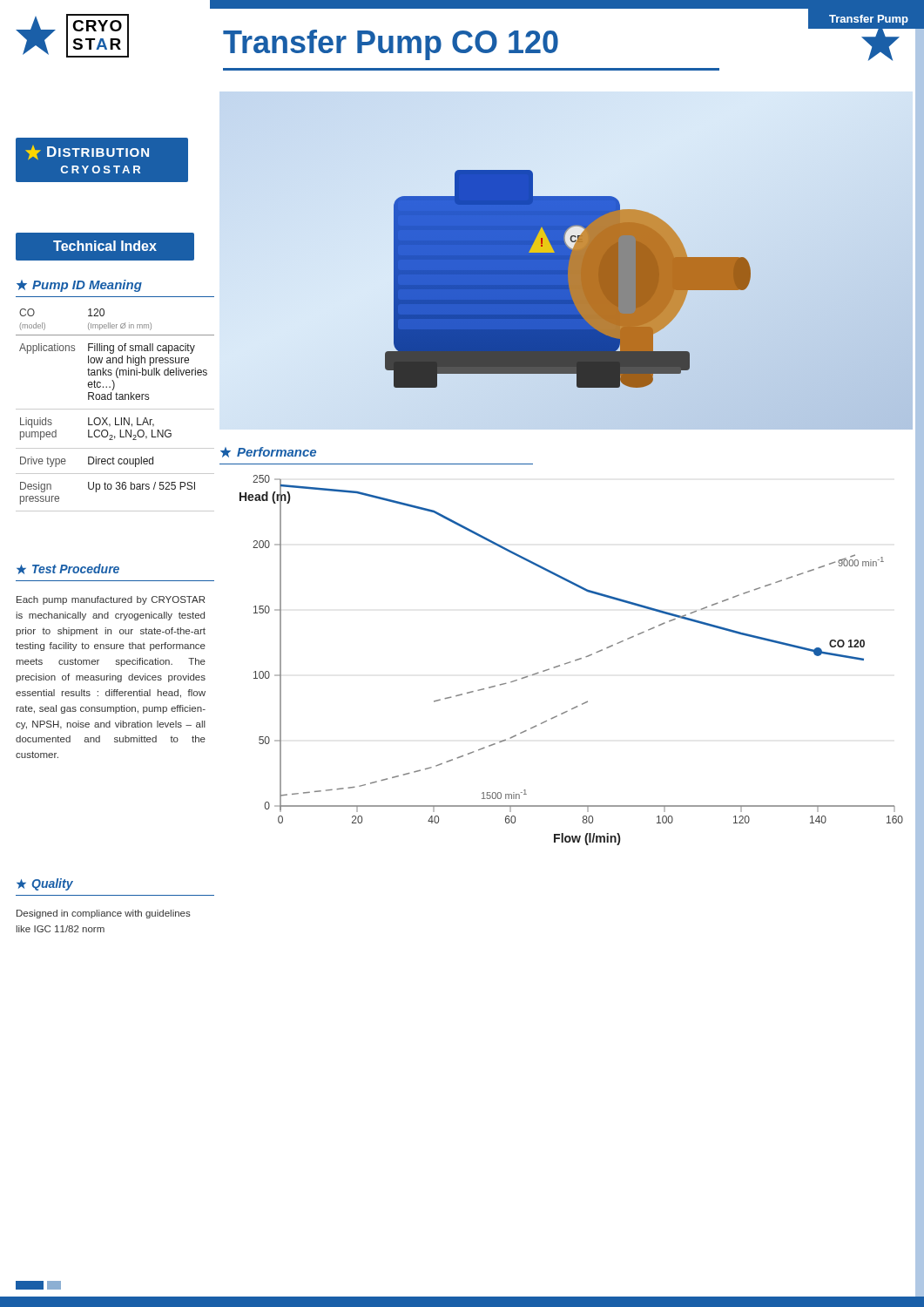
Task: Click on the text block containing "Each pump manufactured by"
Action: pyautogui.click(x=111, y=677)
